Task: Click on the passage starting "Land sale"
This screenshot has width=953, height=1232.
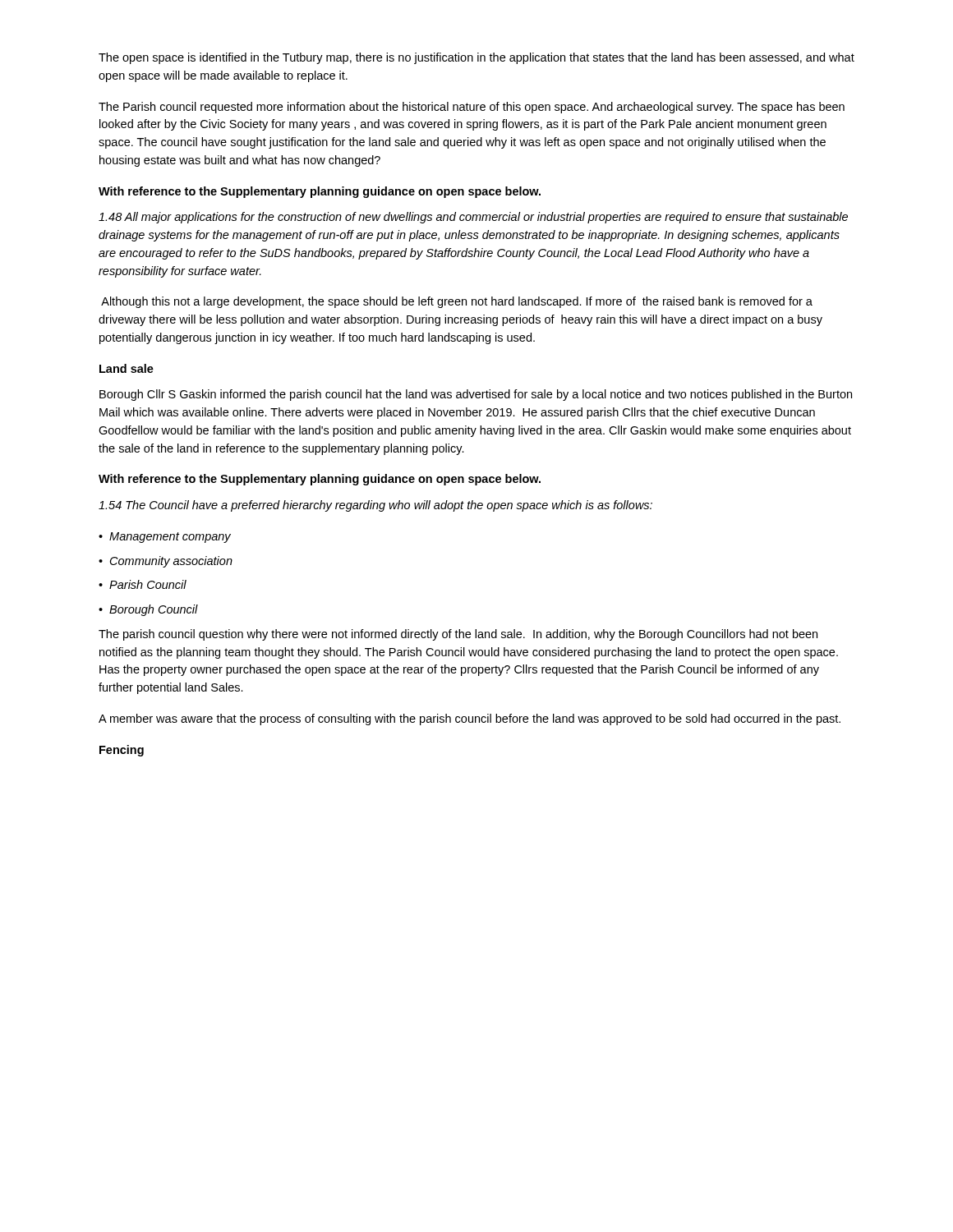Action: [126, 368]
